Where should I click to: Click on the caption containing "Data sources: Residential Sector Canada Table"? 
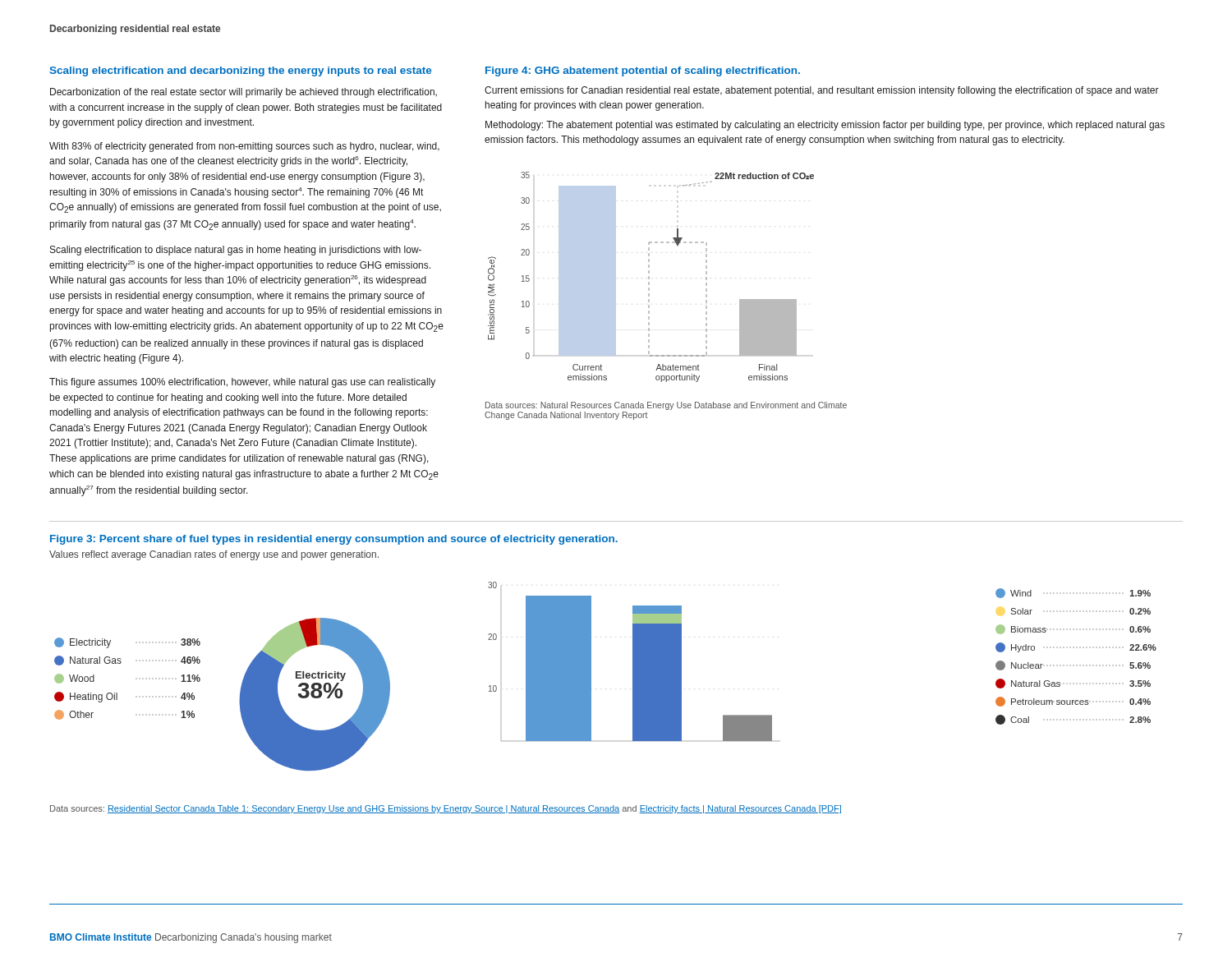tap(445, 808)
